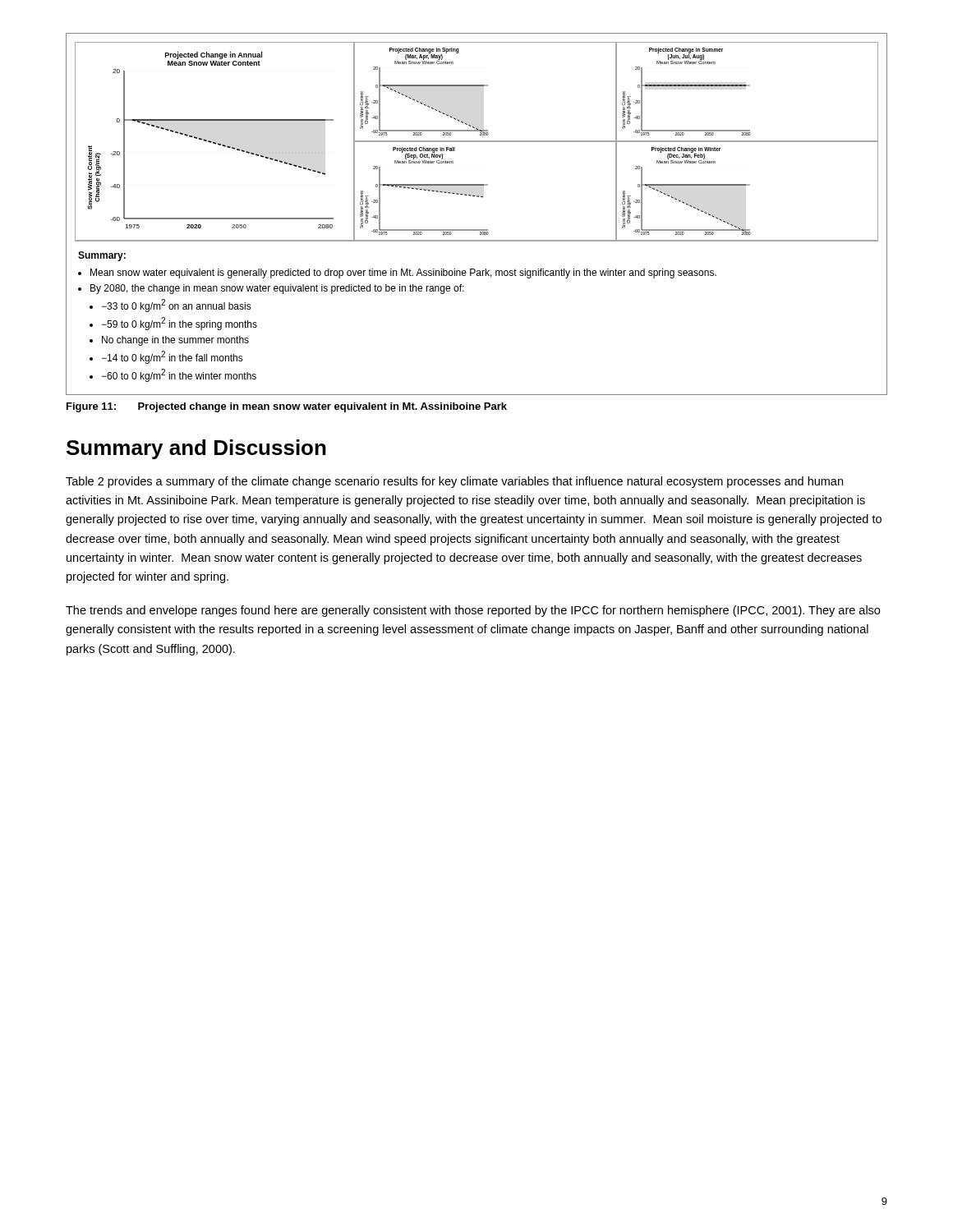Click a line chart
This screenshot has width=953, height=1232.
(476, 214)
